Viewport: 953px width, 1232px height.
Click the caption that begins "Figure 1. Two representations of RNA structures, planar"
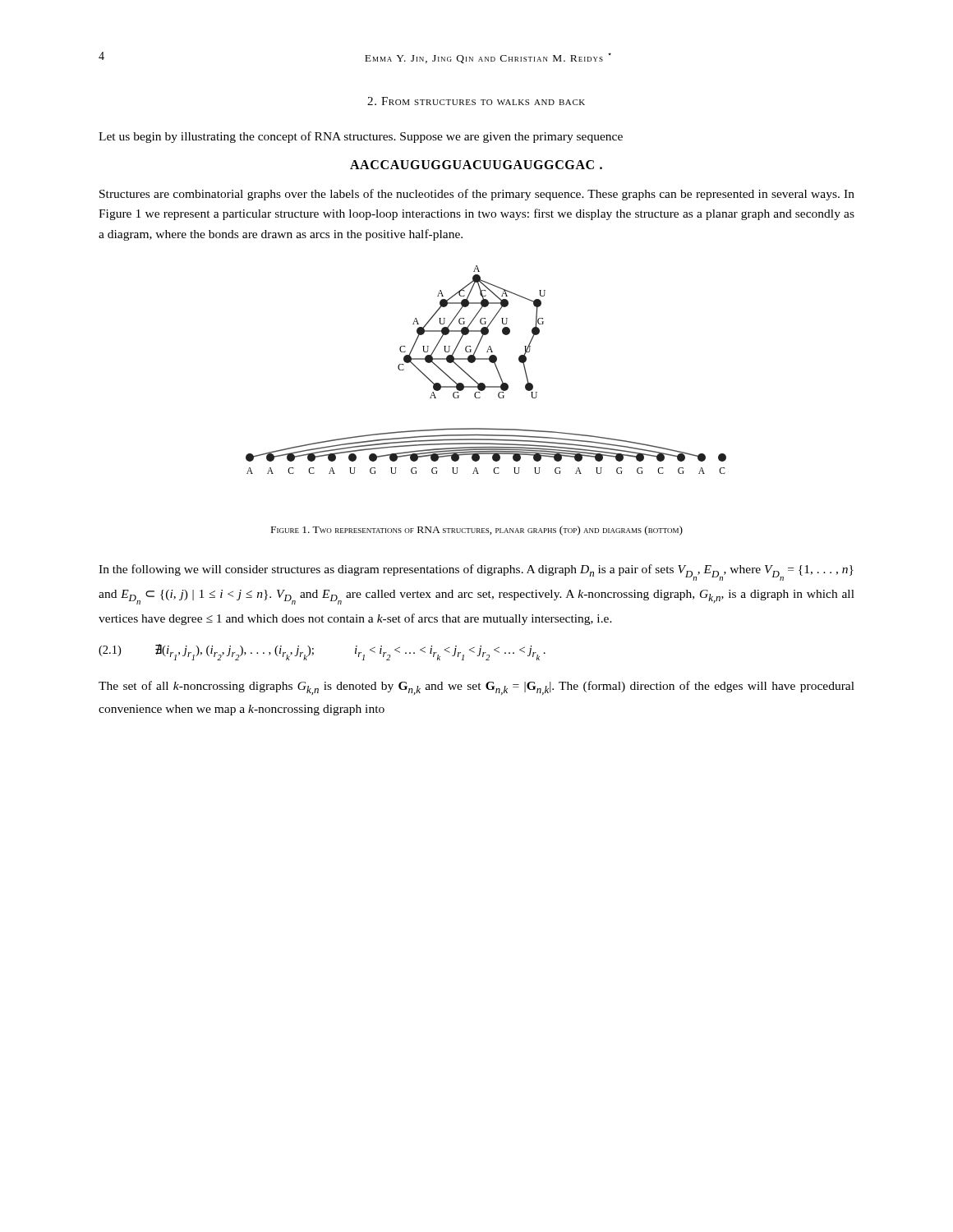pyautogui.click(x=476, y=530)
